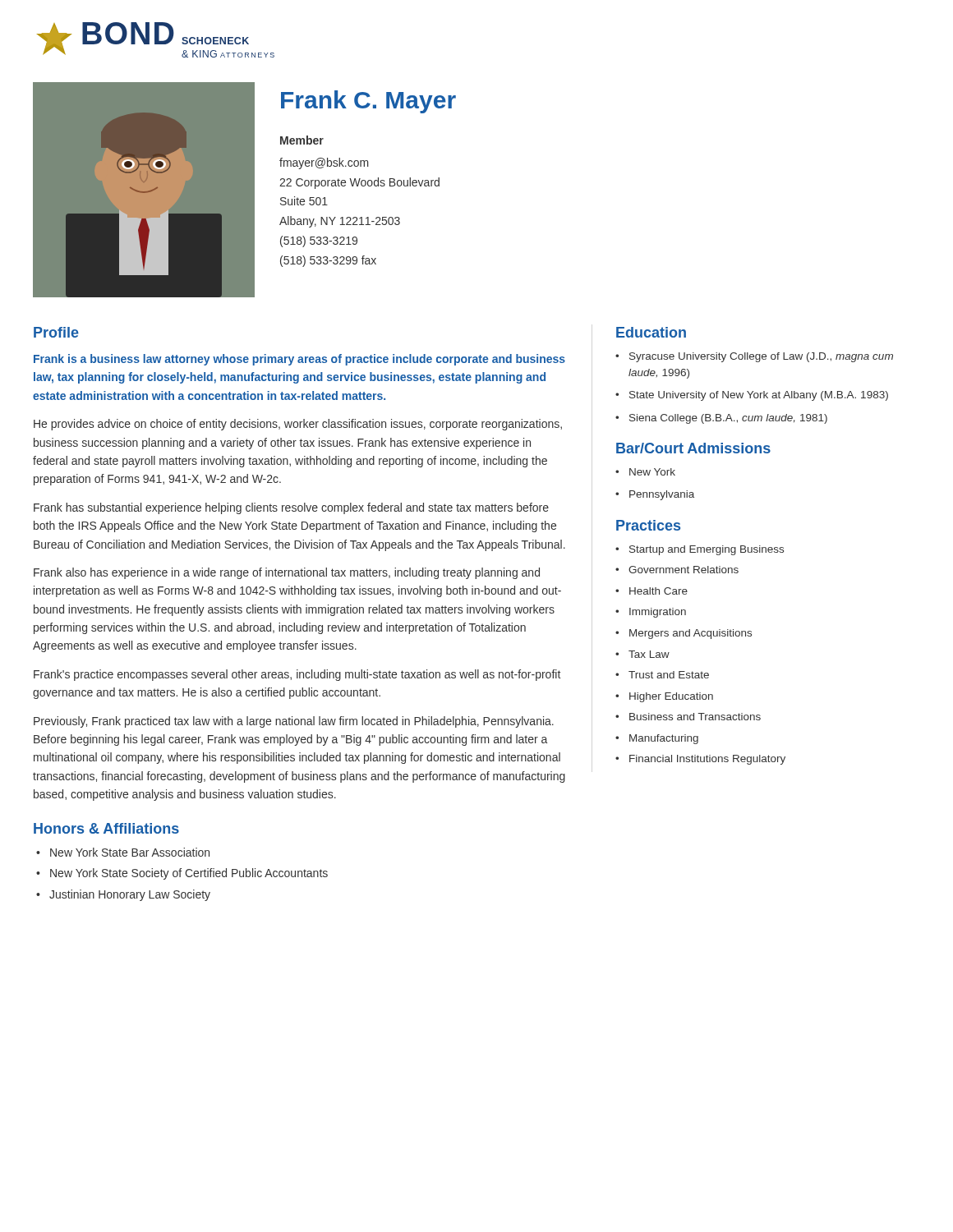This screenshot has height=1232, width=953.
Task: Find "•Government Relations" on this page
Action: point(677,570)
